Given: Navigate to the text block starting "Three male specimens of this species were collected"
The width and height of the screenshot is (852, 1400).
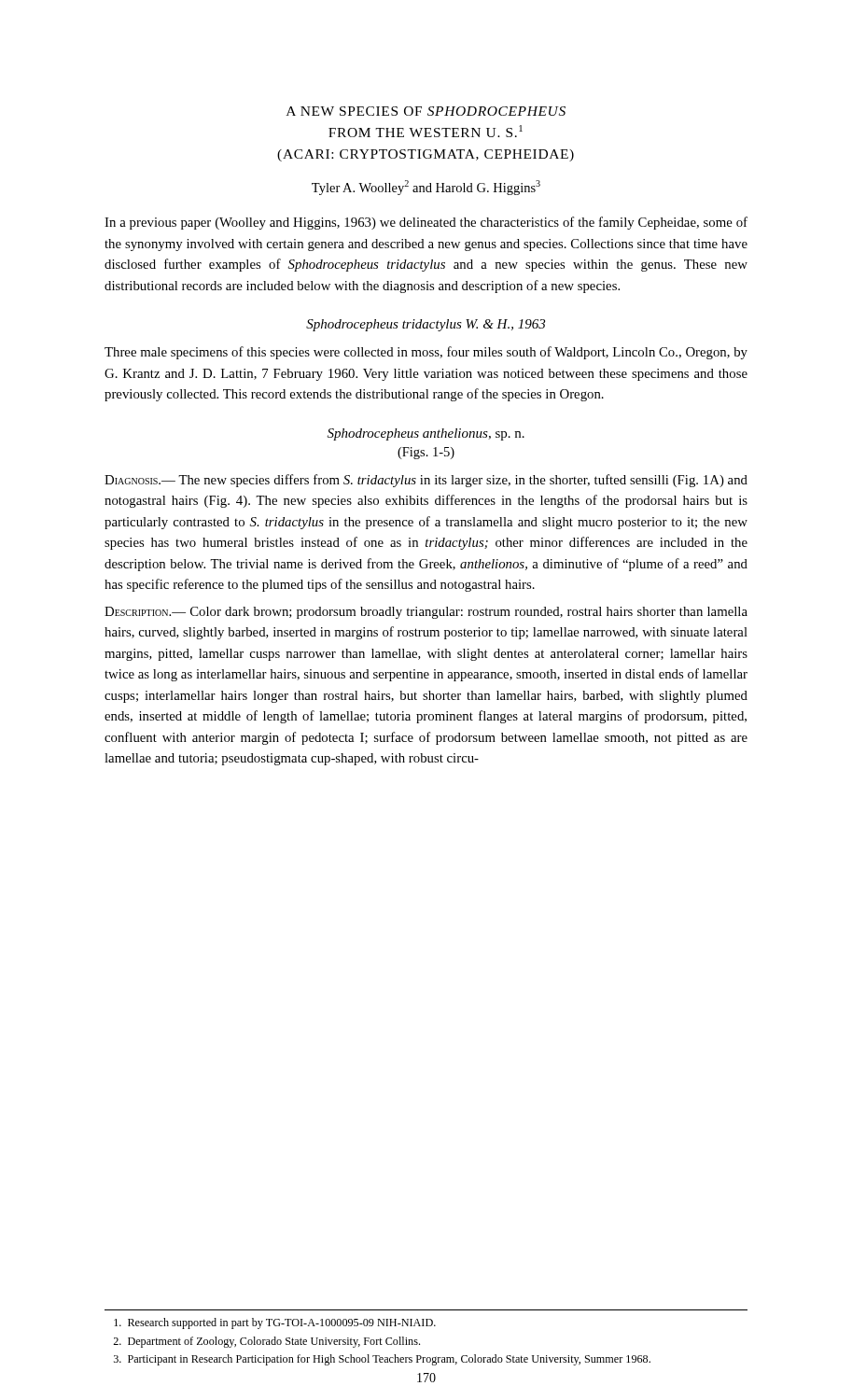Looking at the screenshot, I should point(426,373).
